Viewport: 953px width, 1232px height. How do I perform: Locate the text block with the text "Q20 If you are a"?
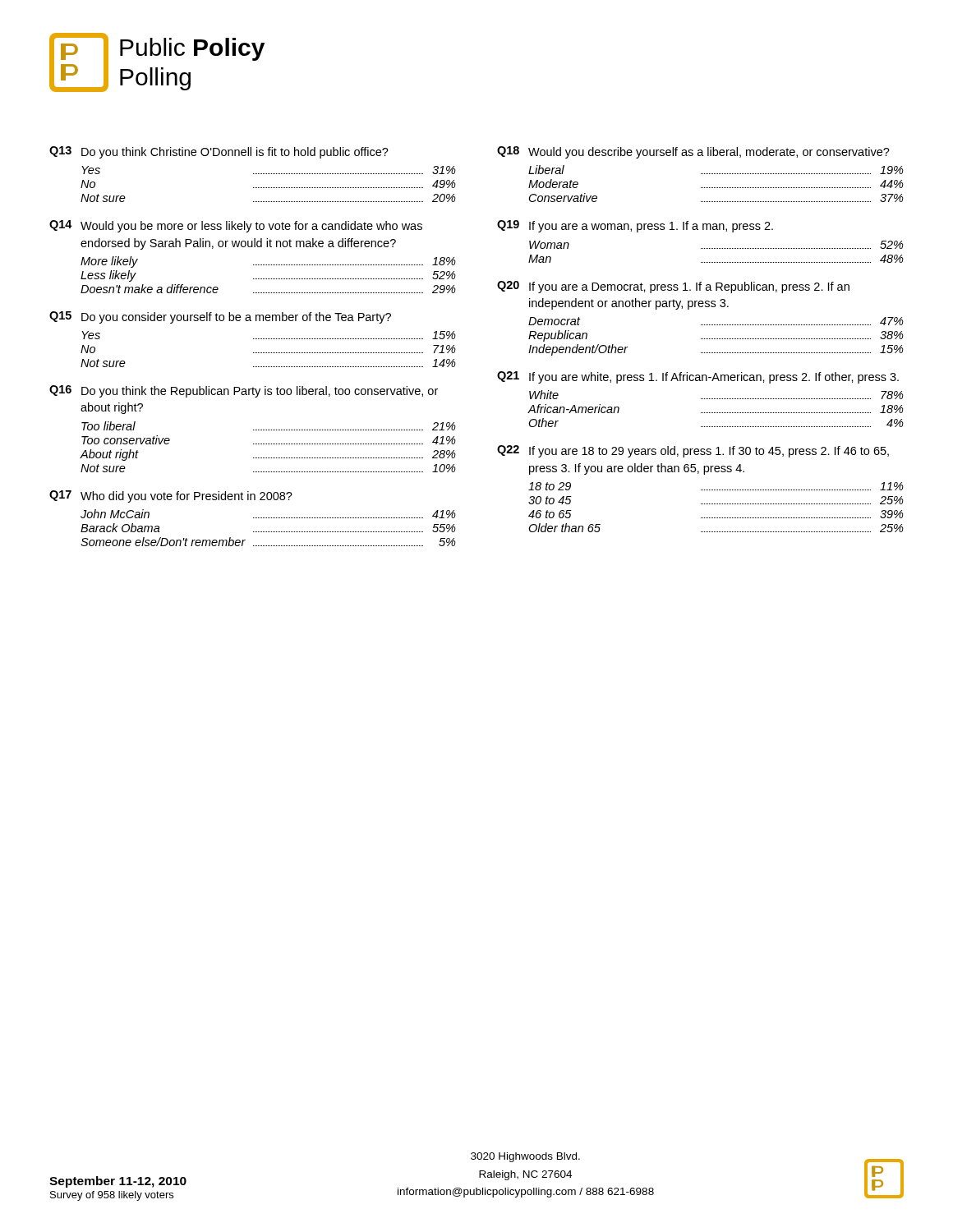click(x=700, y=317)
